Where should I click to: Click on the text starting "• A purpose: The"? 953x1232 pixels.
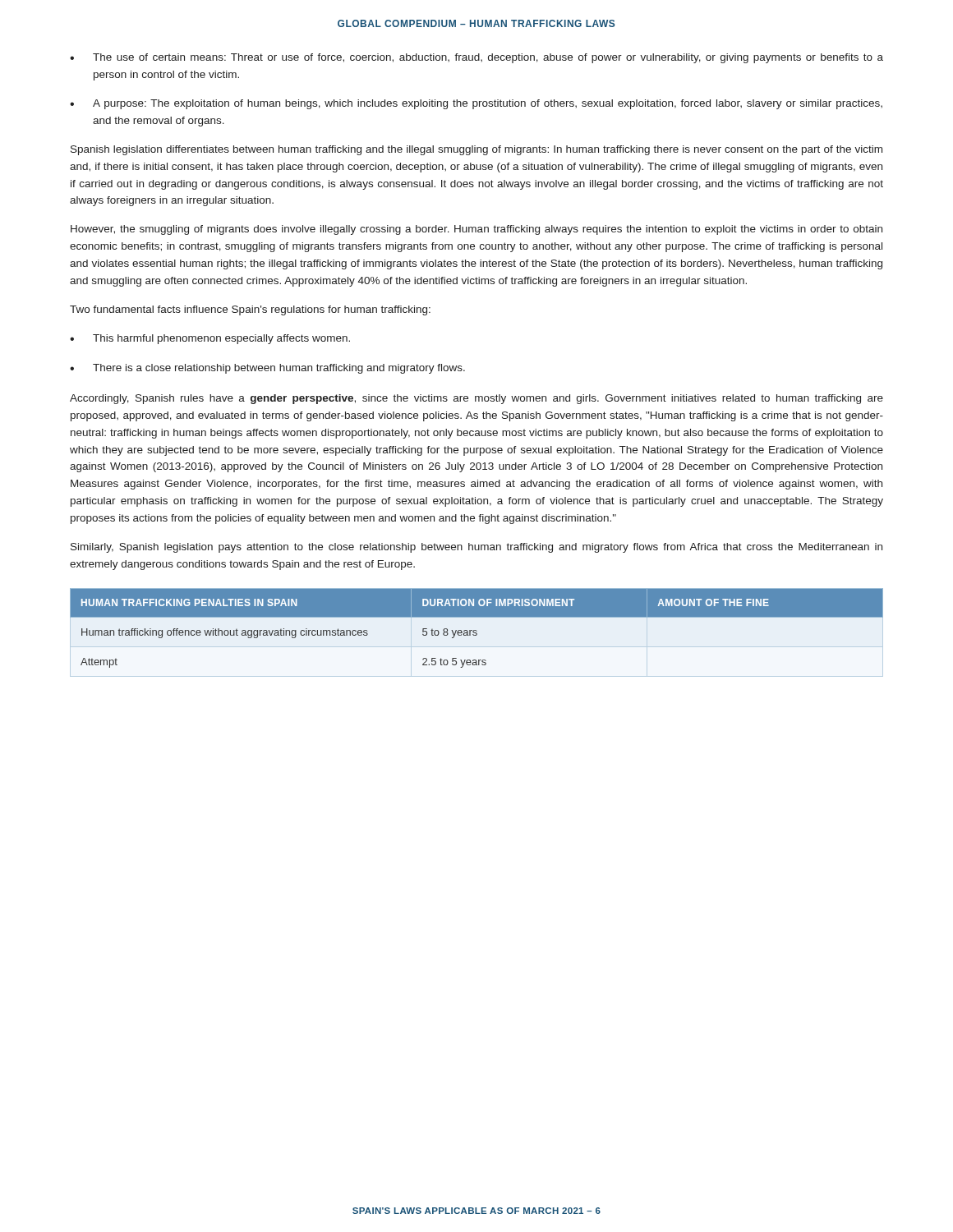(x=476, y=112)
